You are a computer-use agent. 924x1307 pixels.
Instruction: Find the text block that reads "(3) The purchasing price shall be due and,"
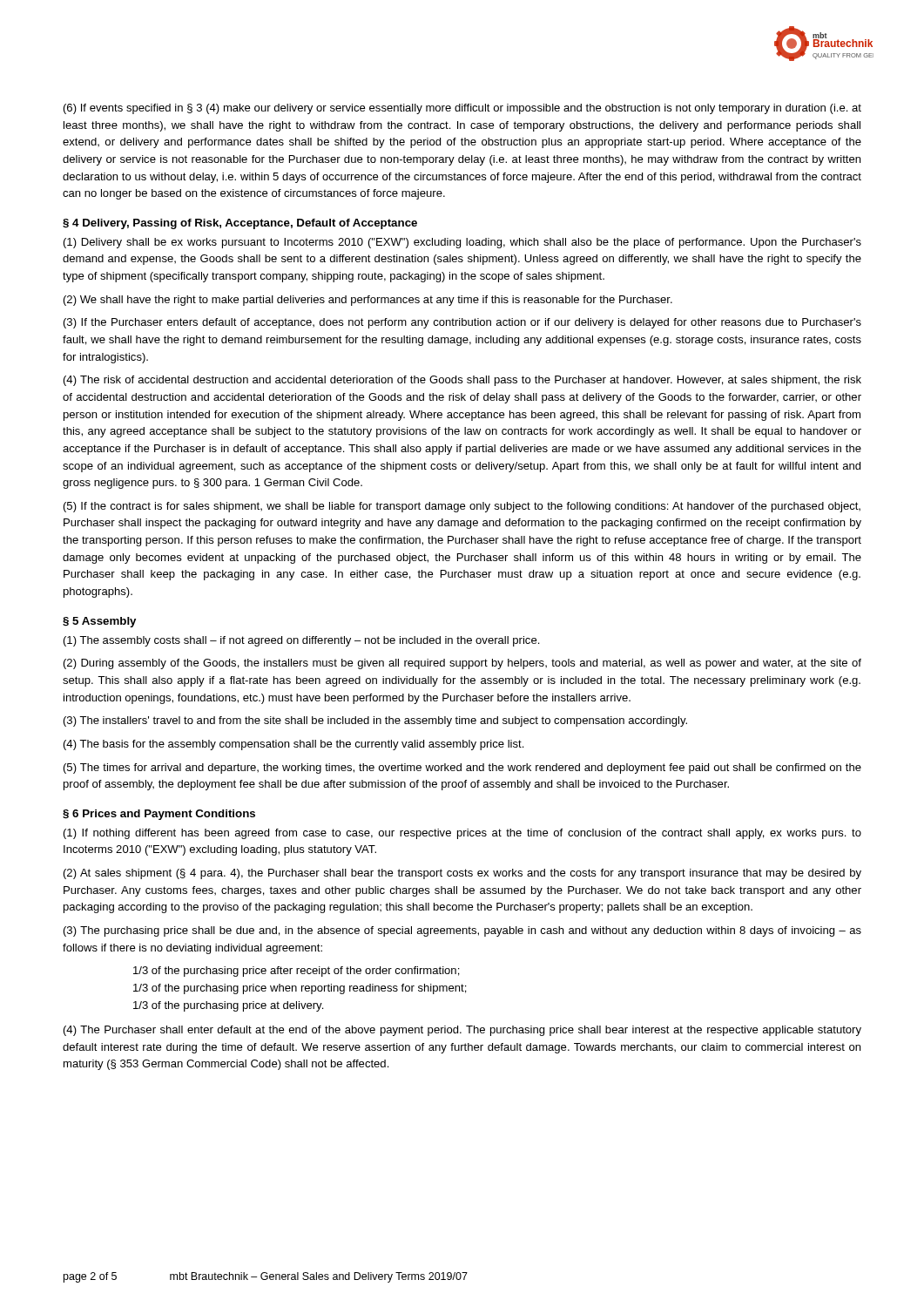(462, 939)
